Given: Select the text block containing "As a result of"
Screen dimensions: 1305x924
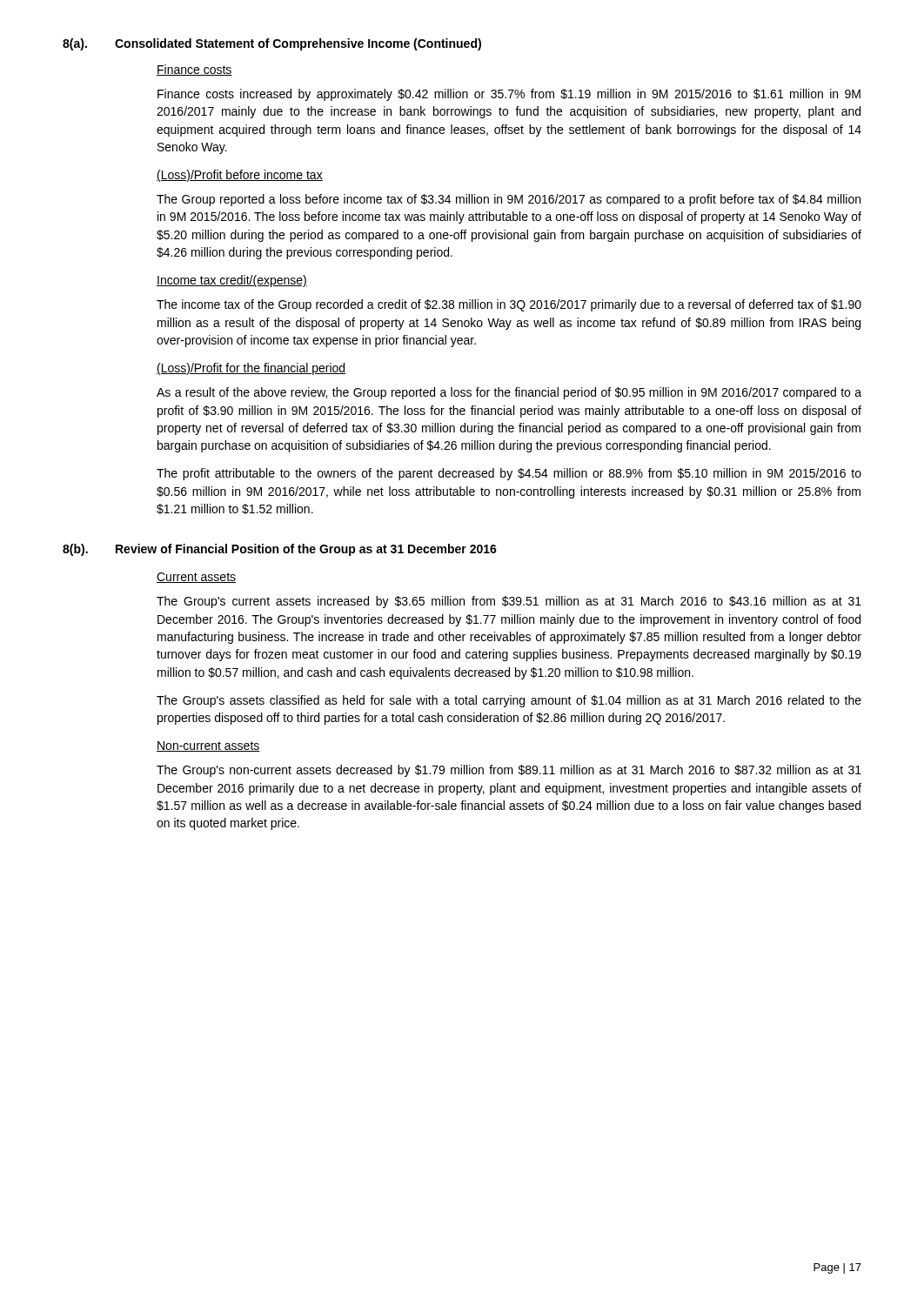Looking at the screenshot, I should coord(509,419).
